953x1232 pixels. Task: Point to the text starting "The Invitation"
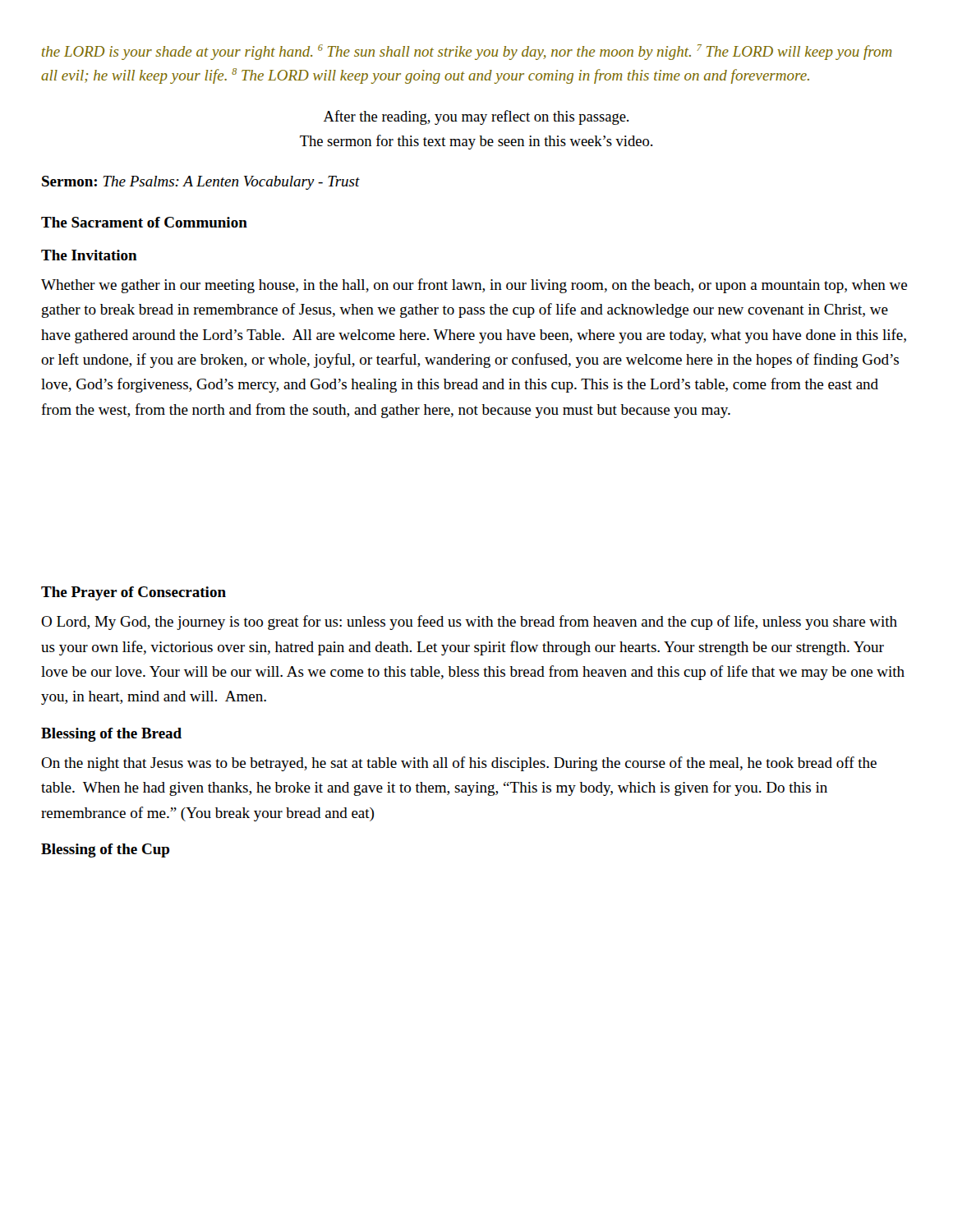tap(89, 255)
